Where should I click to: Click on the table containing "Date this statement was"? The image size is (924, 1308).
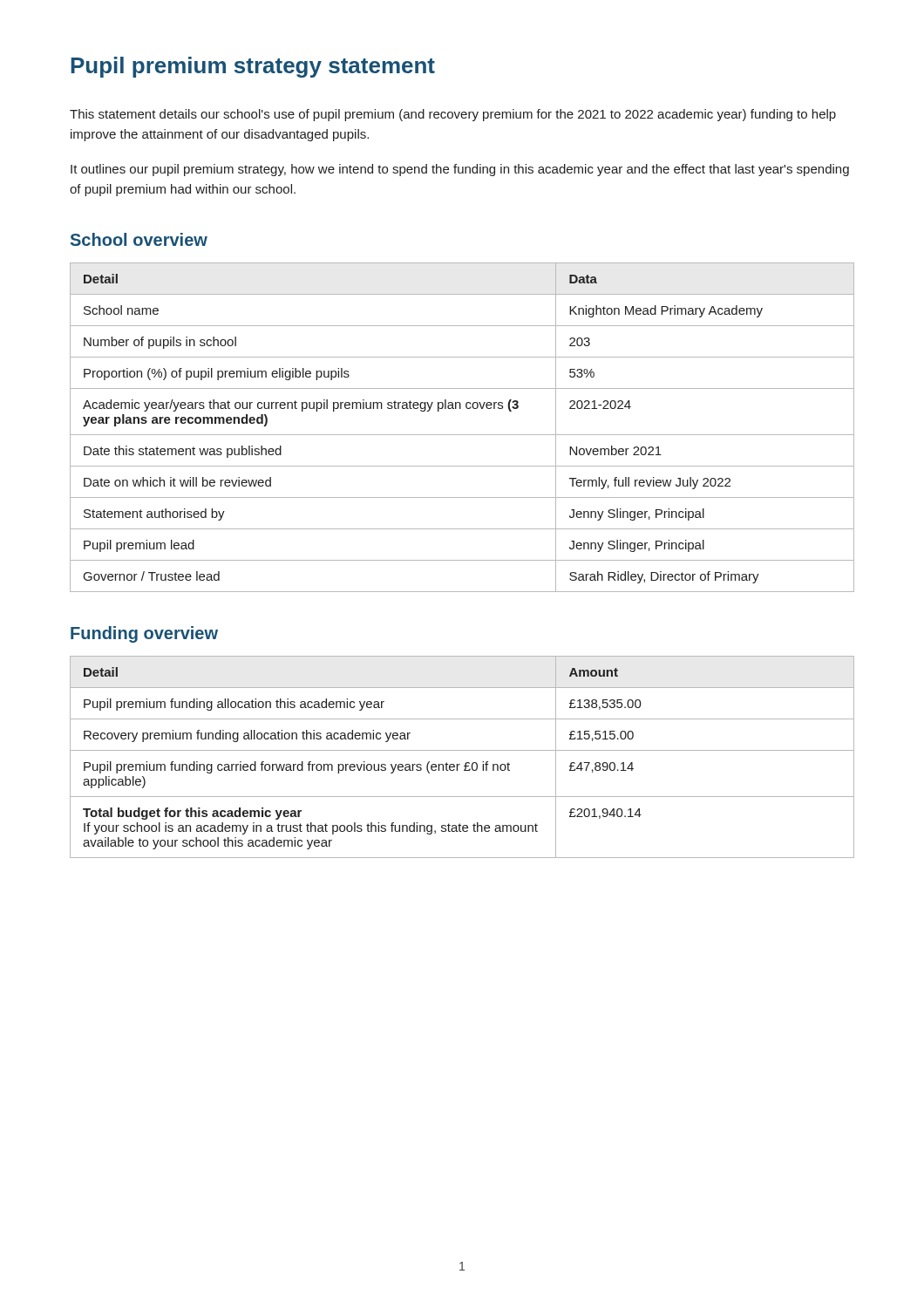tap(462, 427)
